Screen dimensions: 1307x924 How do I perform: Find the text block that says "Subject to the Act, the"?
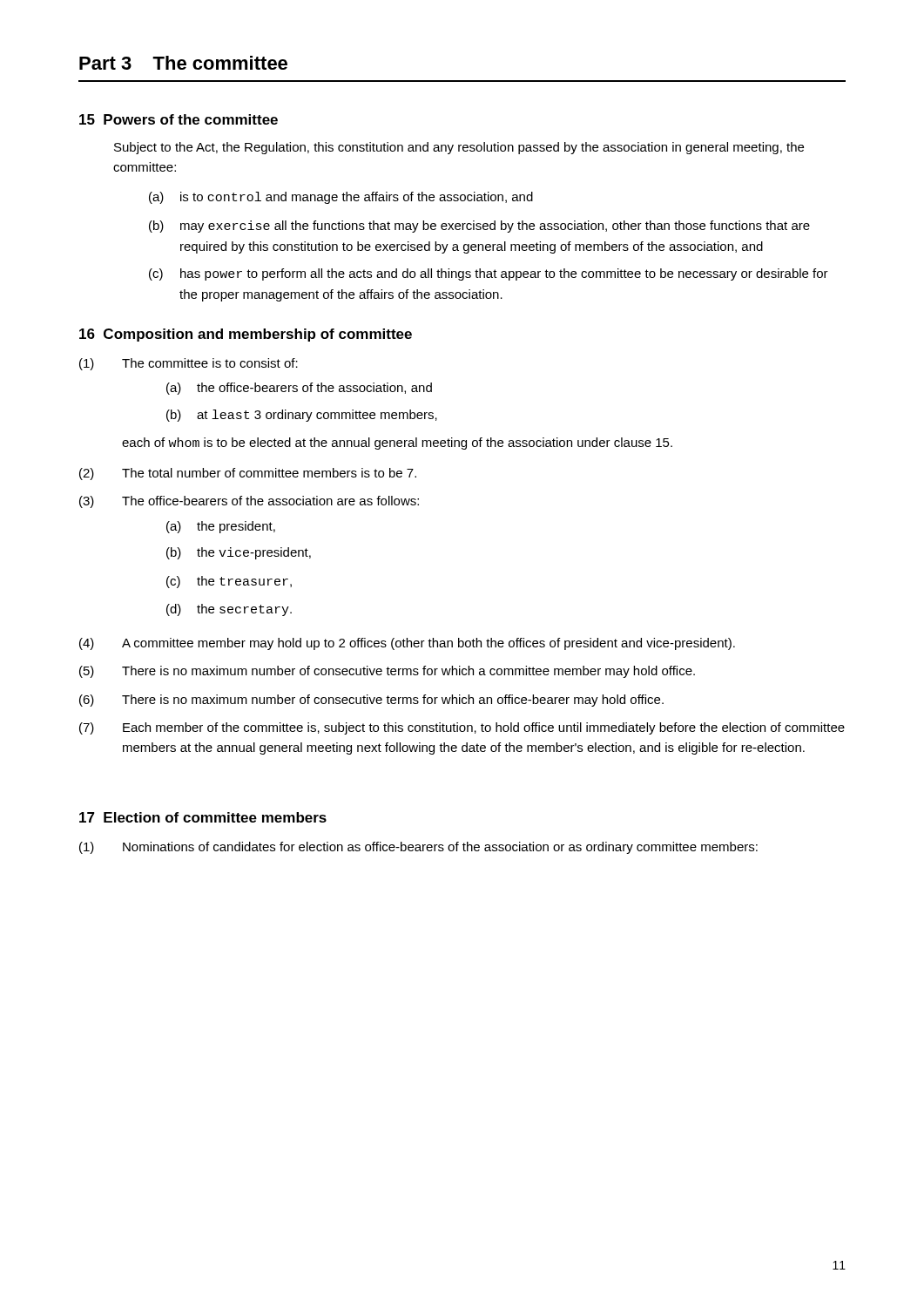point(459,157)
